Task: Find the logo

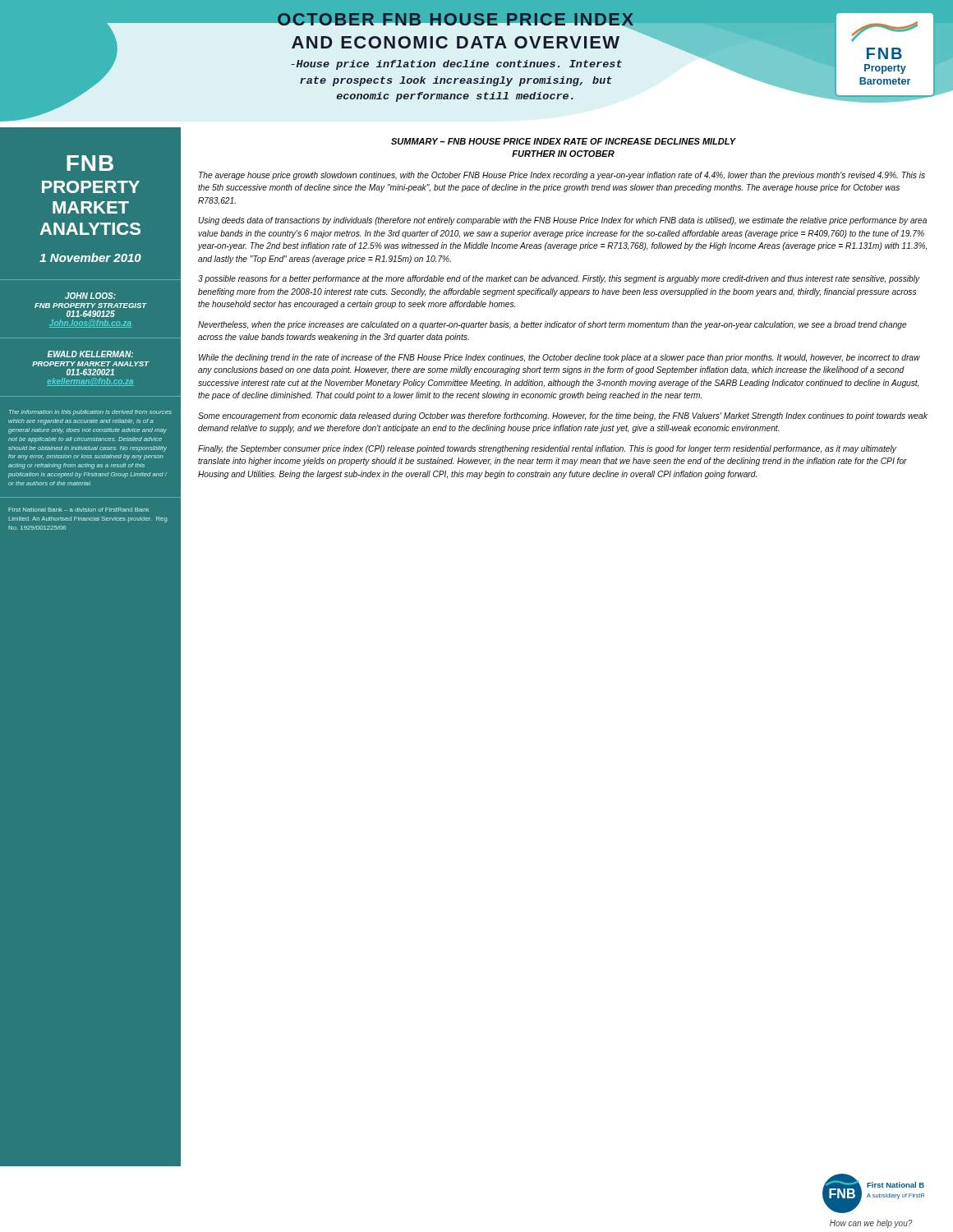Action: tap(871, 1200)
